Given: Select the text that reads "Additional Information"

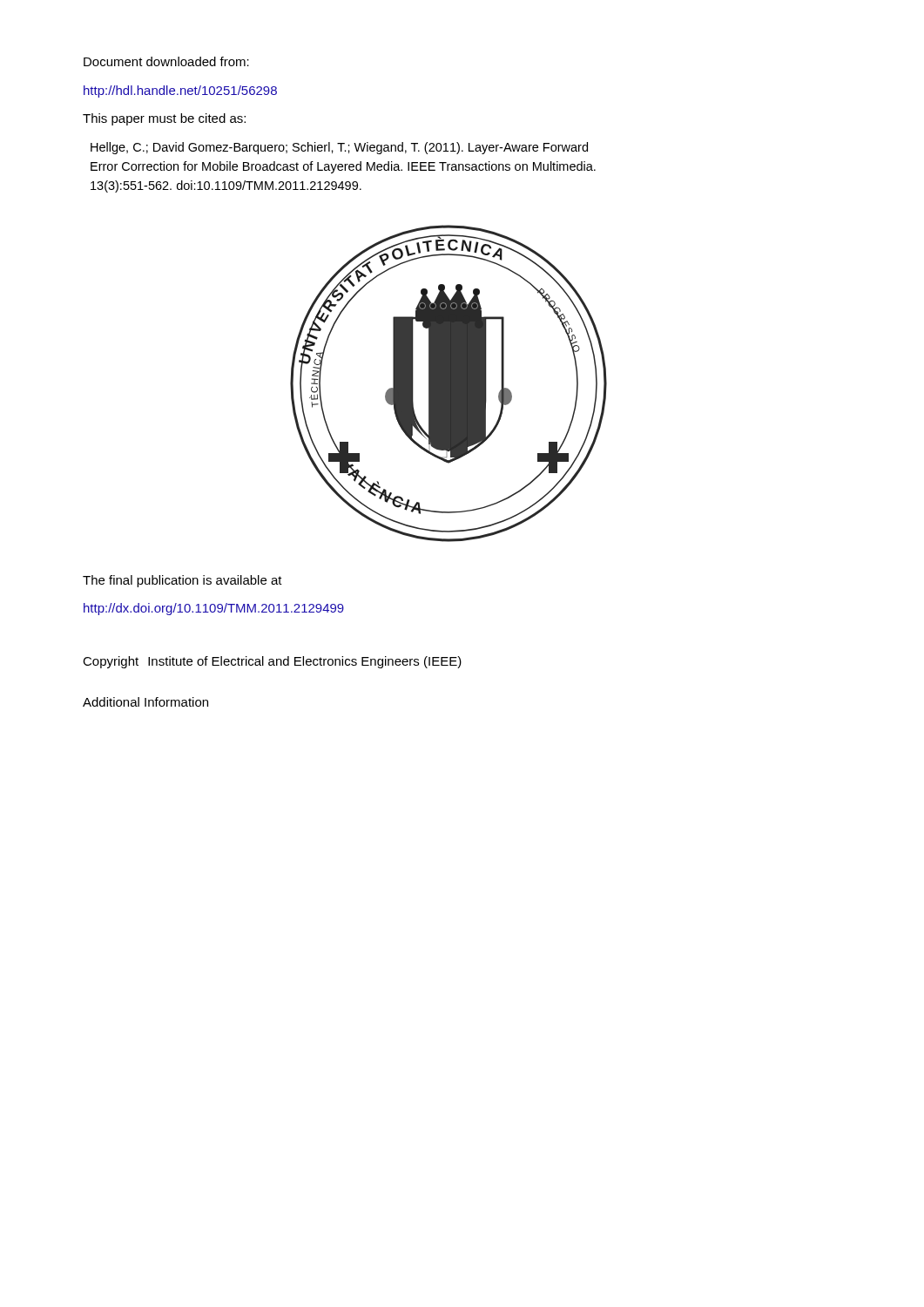Looking at the screenshot, I should (x=146, y=702).
